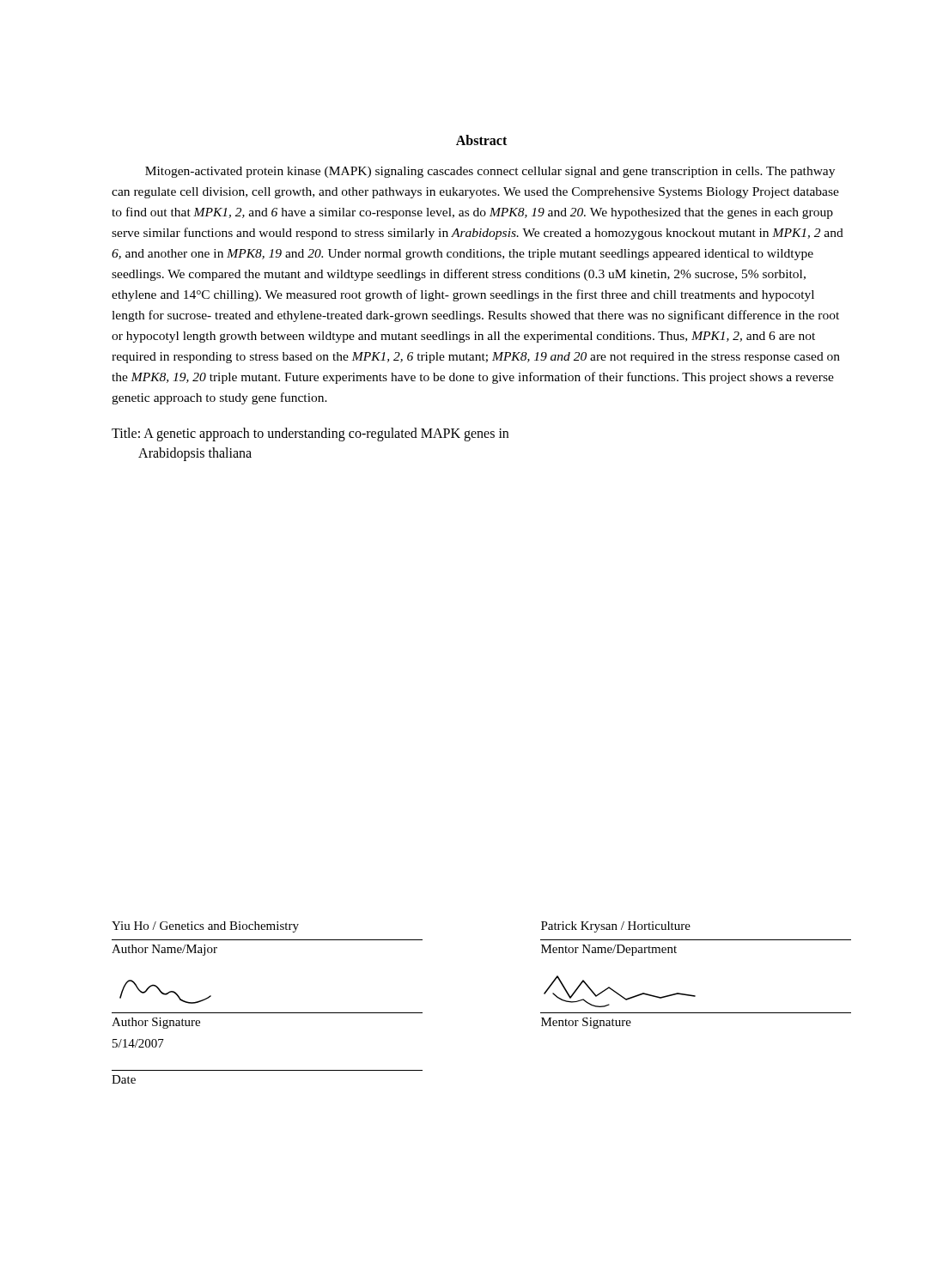The height and width of the screenshot is (1288, 937).
Task: Where does it say "Mentor Signature"?
Action: click(x=586, y=1022)
